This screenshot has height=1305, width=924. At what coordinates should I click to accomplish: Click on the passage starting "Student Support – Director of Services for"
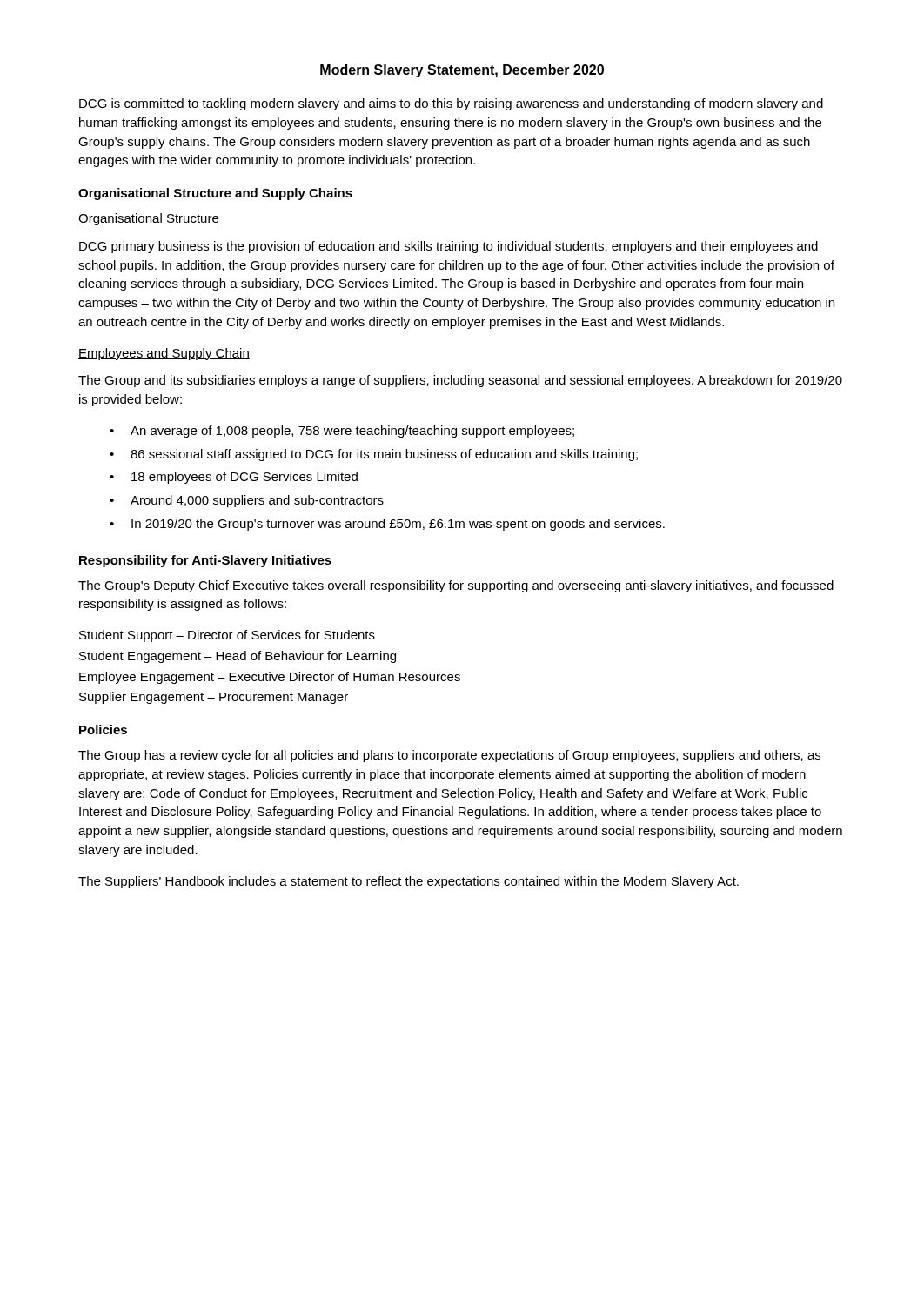(x=227, y=635)
